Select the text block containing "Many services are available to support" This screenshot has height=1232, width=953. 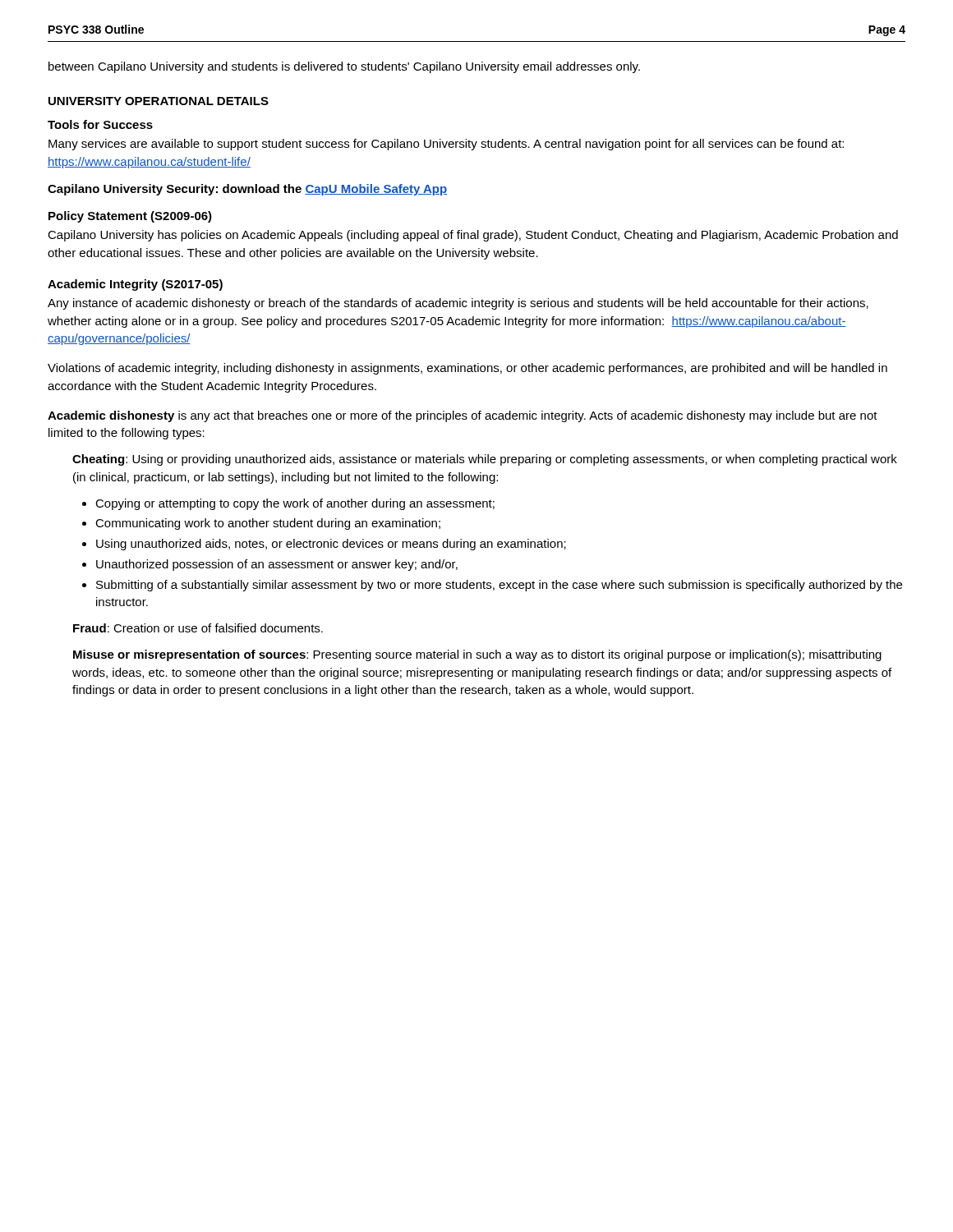(446, 152)
